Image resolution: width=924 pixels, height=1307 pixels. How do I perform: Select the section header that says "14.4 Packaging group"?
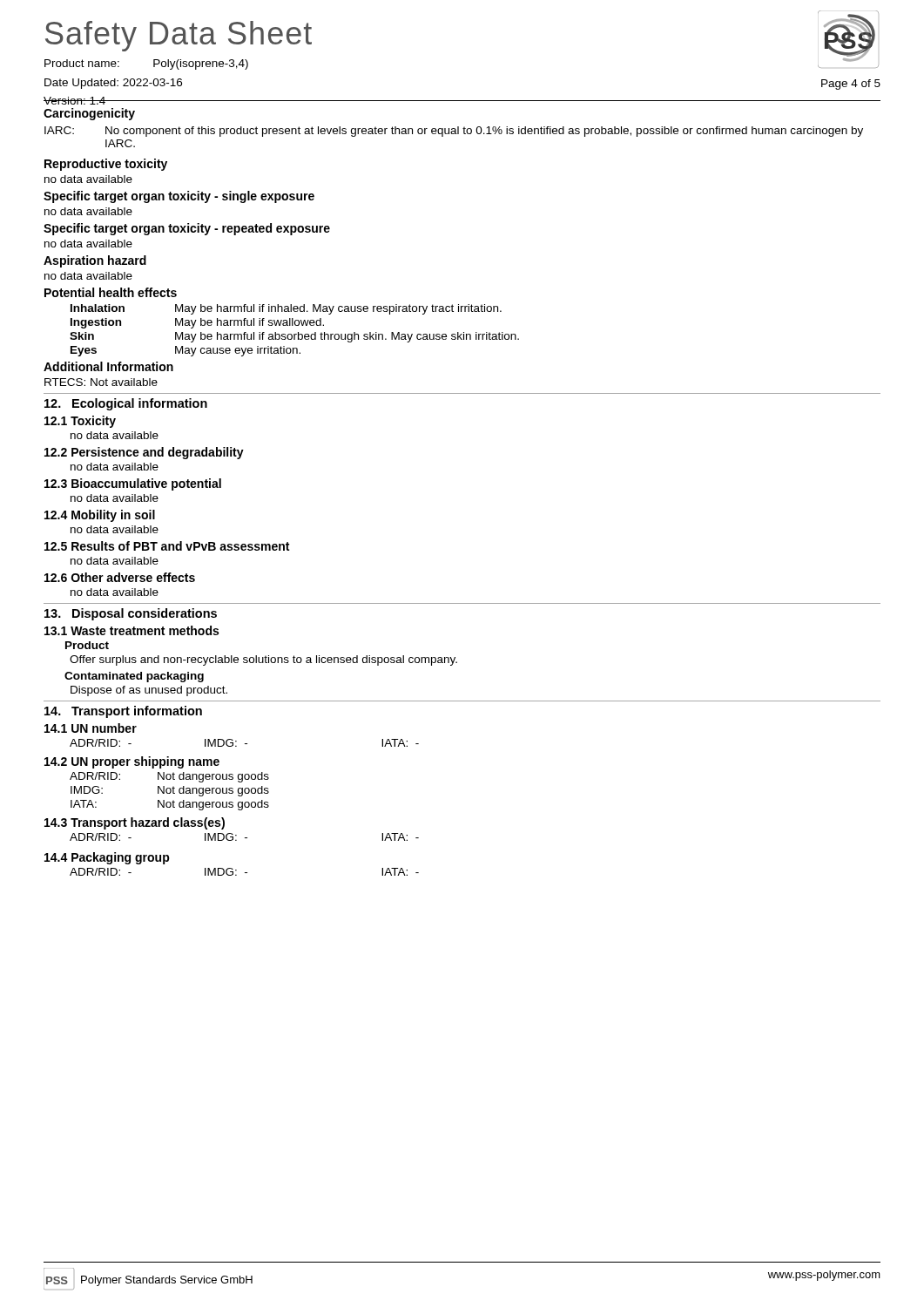[107, 857]
